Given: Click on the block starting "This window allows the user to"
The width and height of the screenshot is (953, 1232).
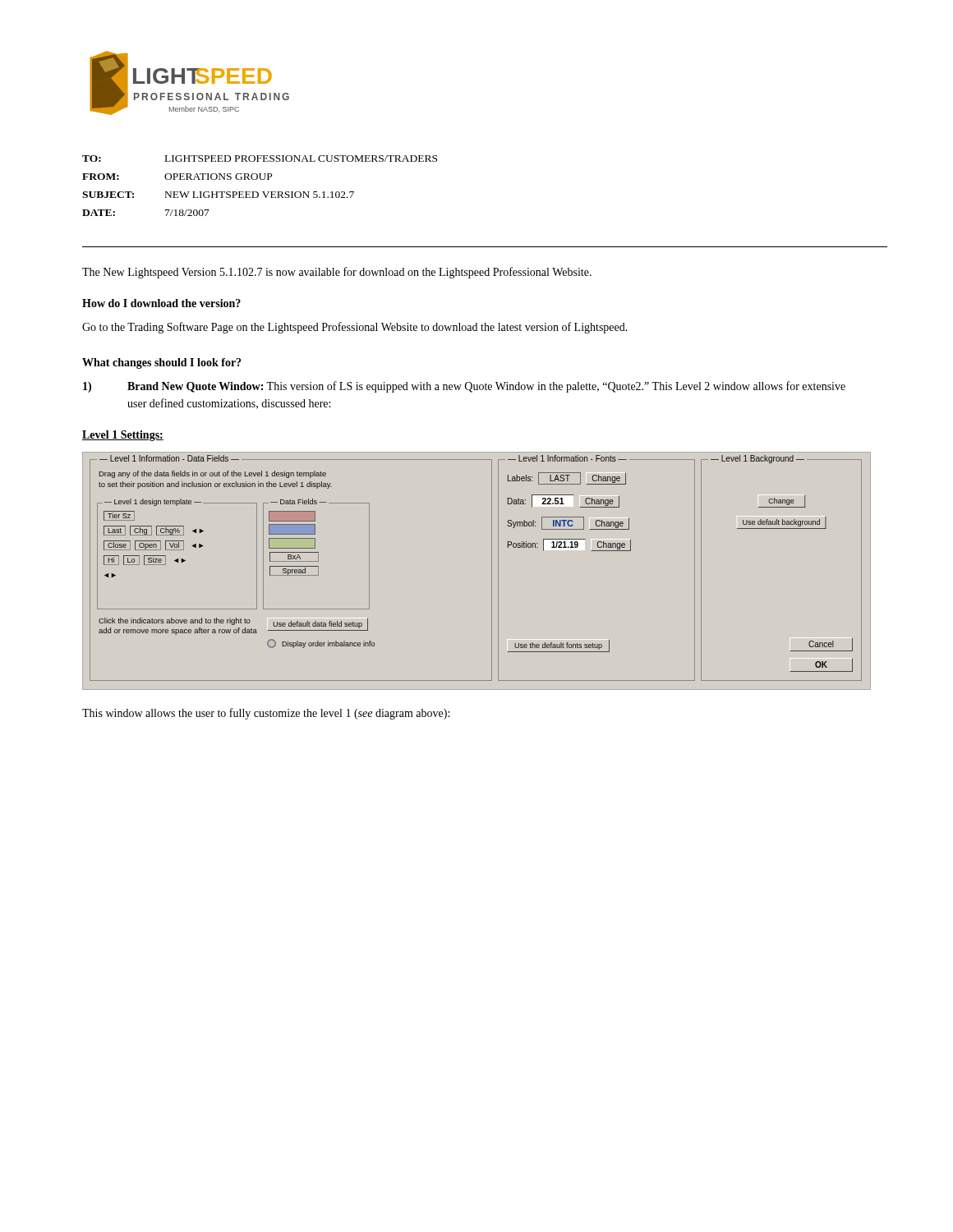Looking at the screenshot, I should point(266,713).
